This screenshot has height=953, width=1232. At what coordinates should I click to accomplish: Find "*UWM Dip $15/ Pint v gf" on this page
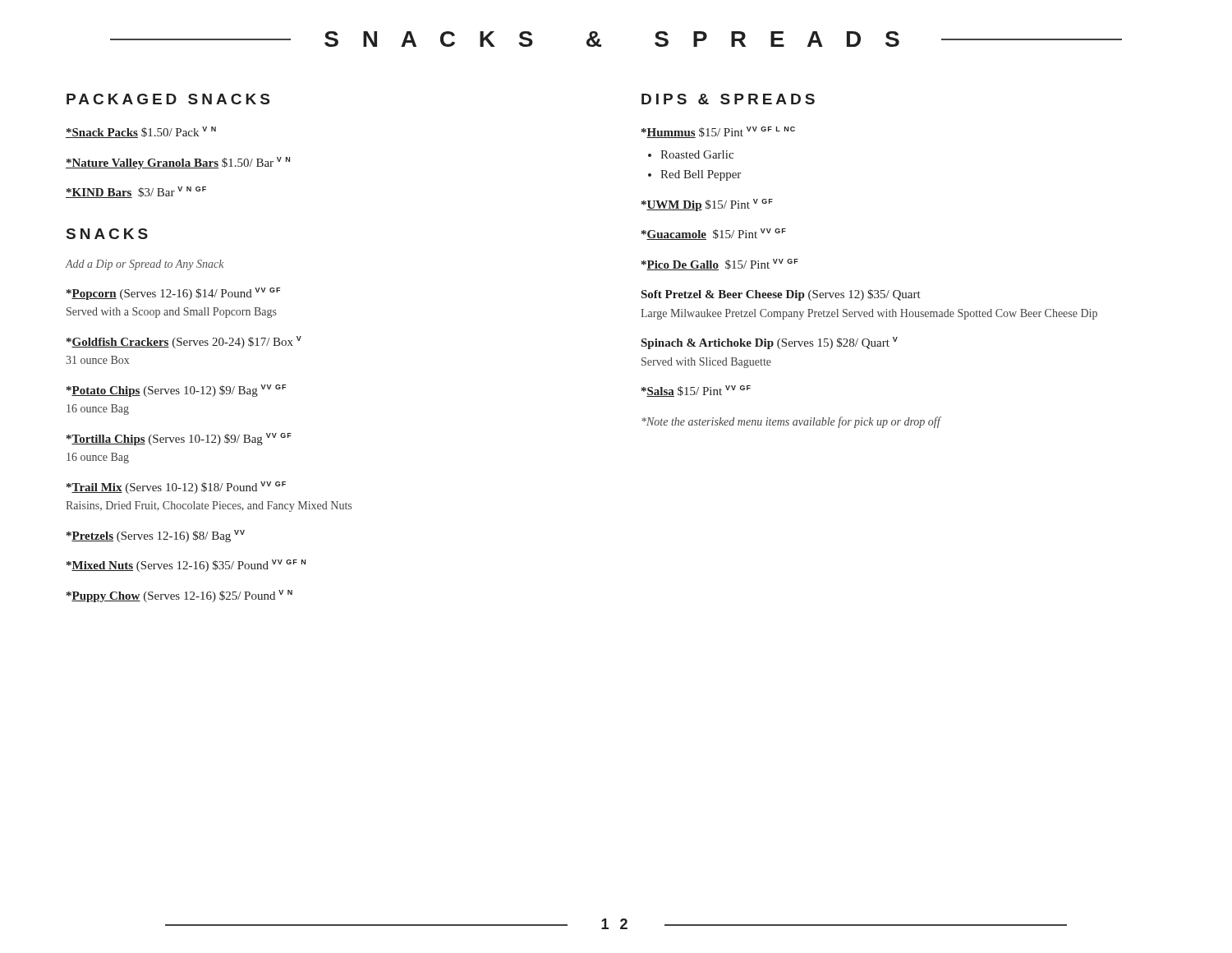pyautogui.click(x=707, y=204)
